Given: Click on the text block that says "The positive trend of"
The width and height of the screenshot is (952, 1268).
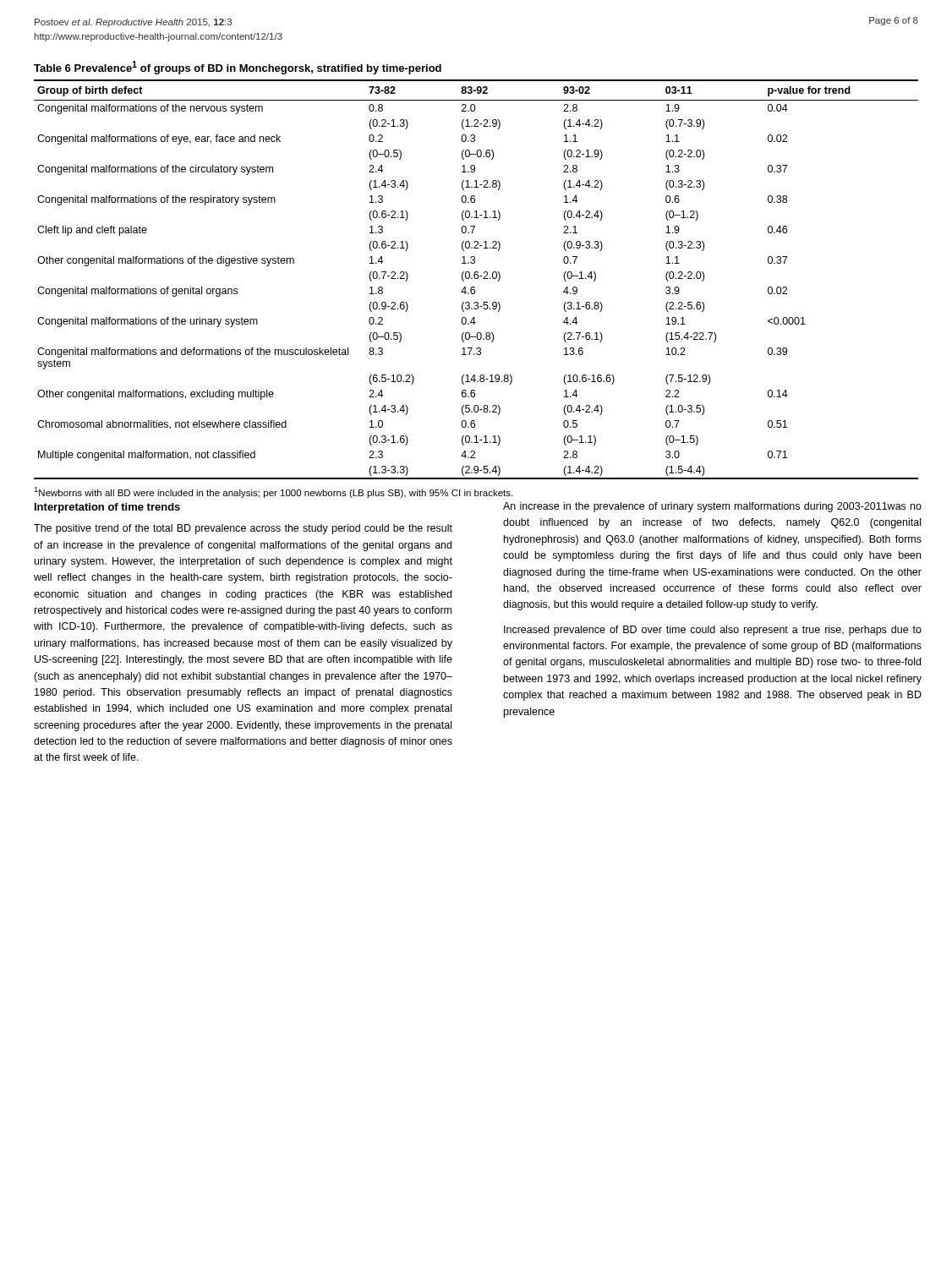Looking at the screenshot, I should point(243,644).
